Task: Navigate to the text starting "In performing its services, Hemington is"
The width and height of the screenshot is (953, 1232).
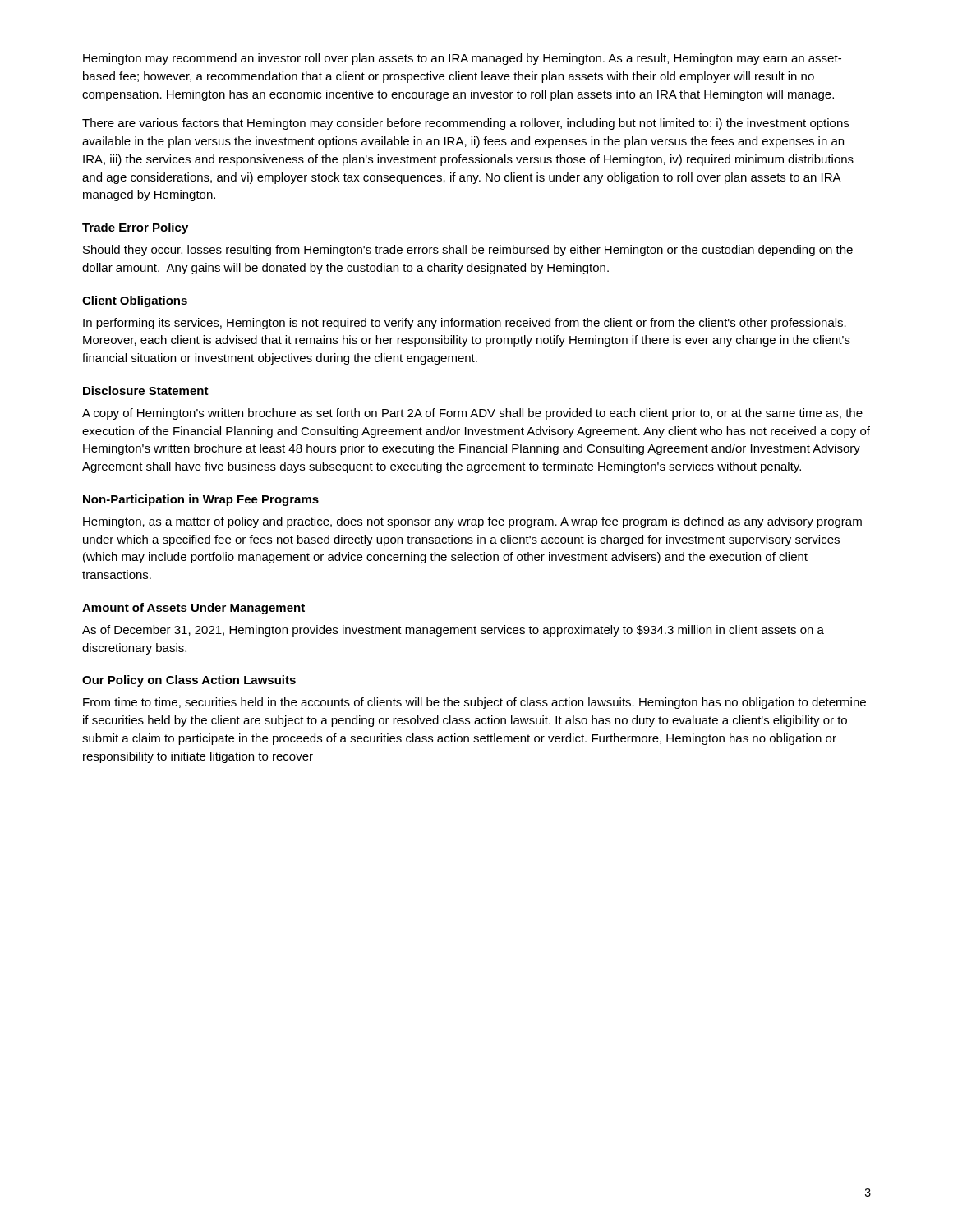Action: tap(466, 340)
